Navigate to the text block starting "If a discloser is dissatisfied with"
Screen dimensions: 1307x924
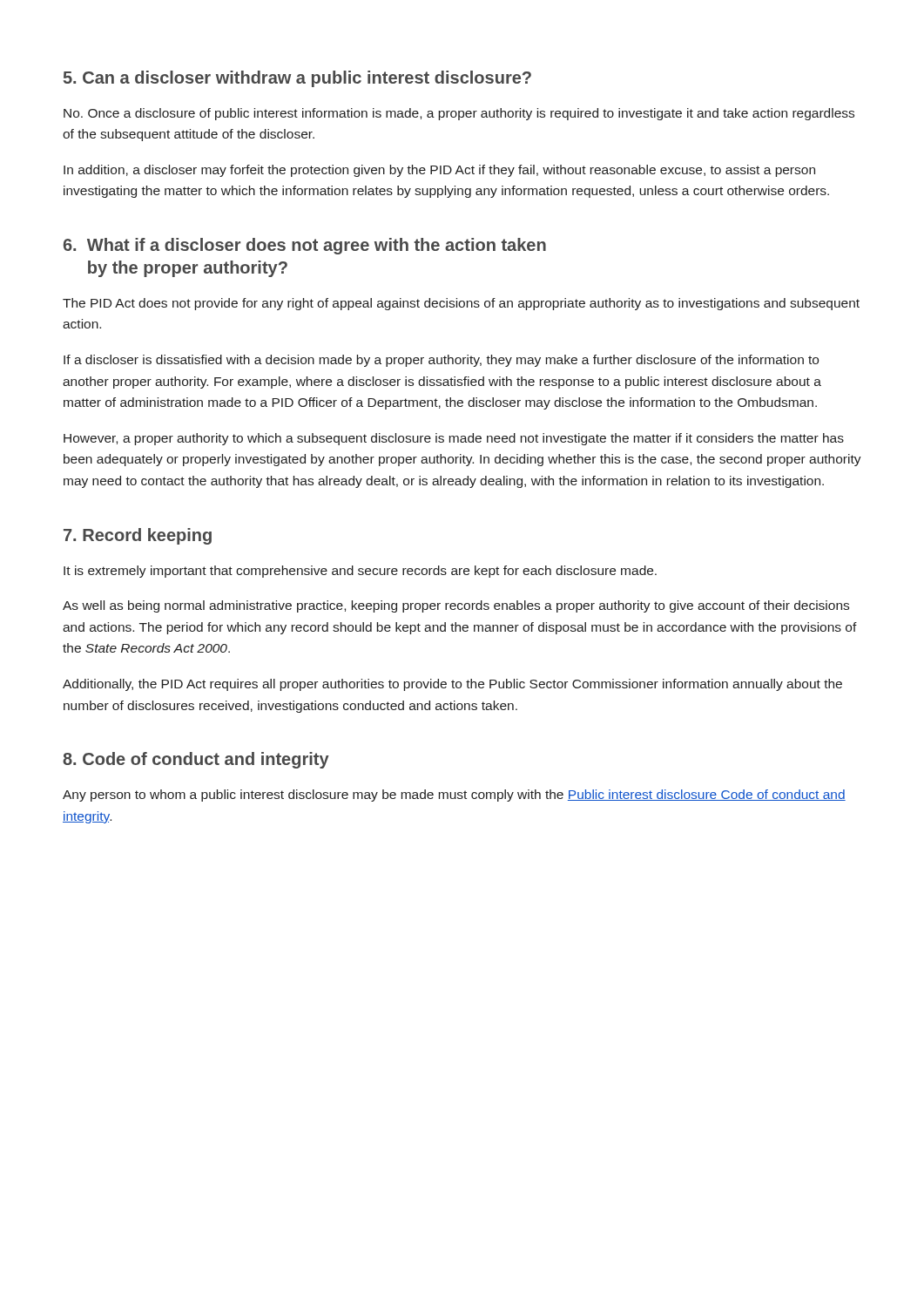tap(462, 382)
